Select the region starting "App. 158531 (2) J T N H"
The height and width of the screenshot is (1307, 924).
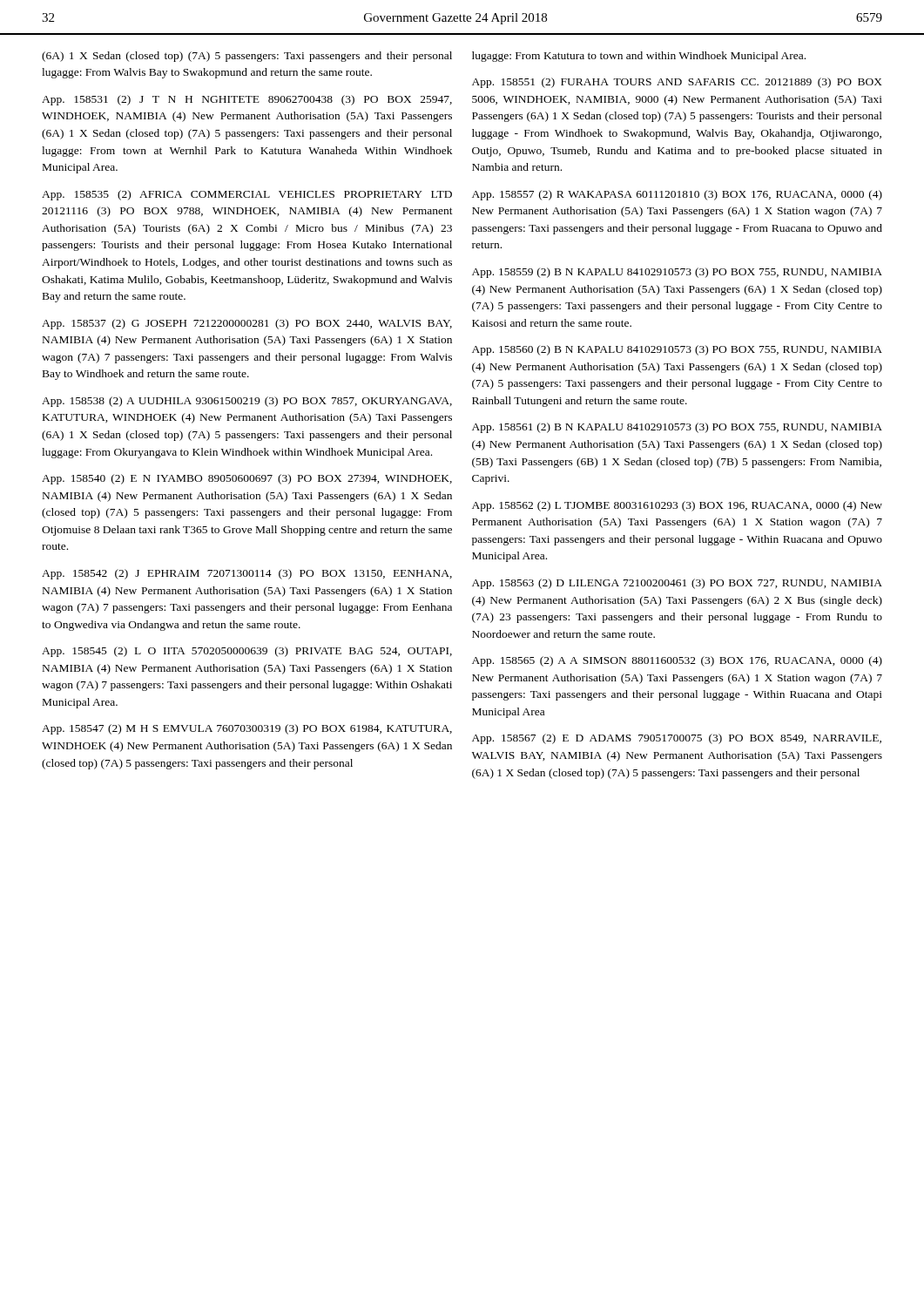point(247,133)
